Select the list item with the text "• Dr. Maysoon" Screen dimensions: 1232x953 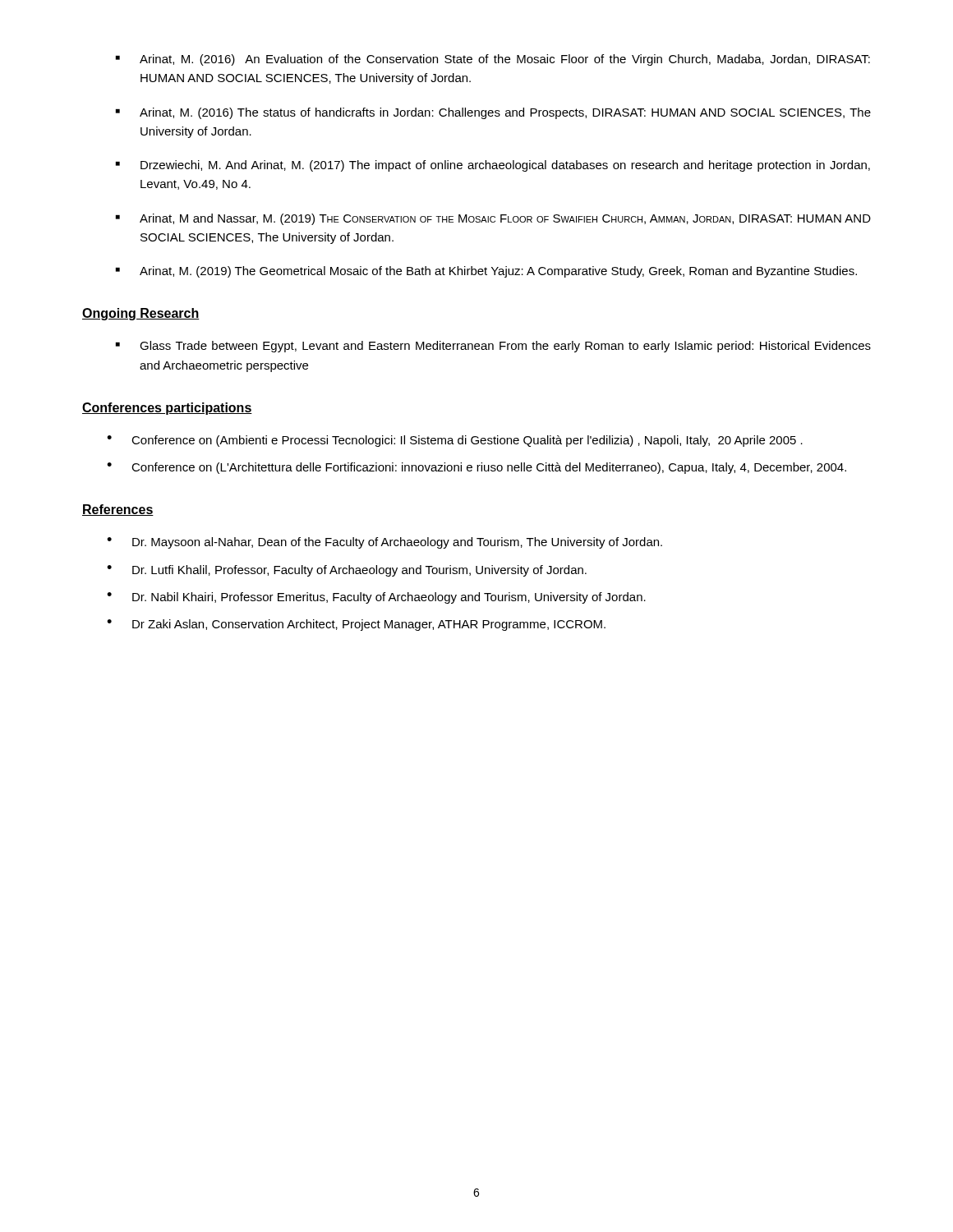tap(489, 542)
